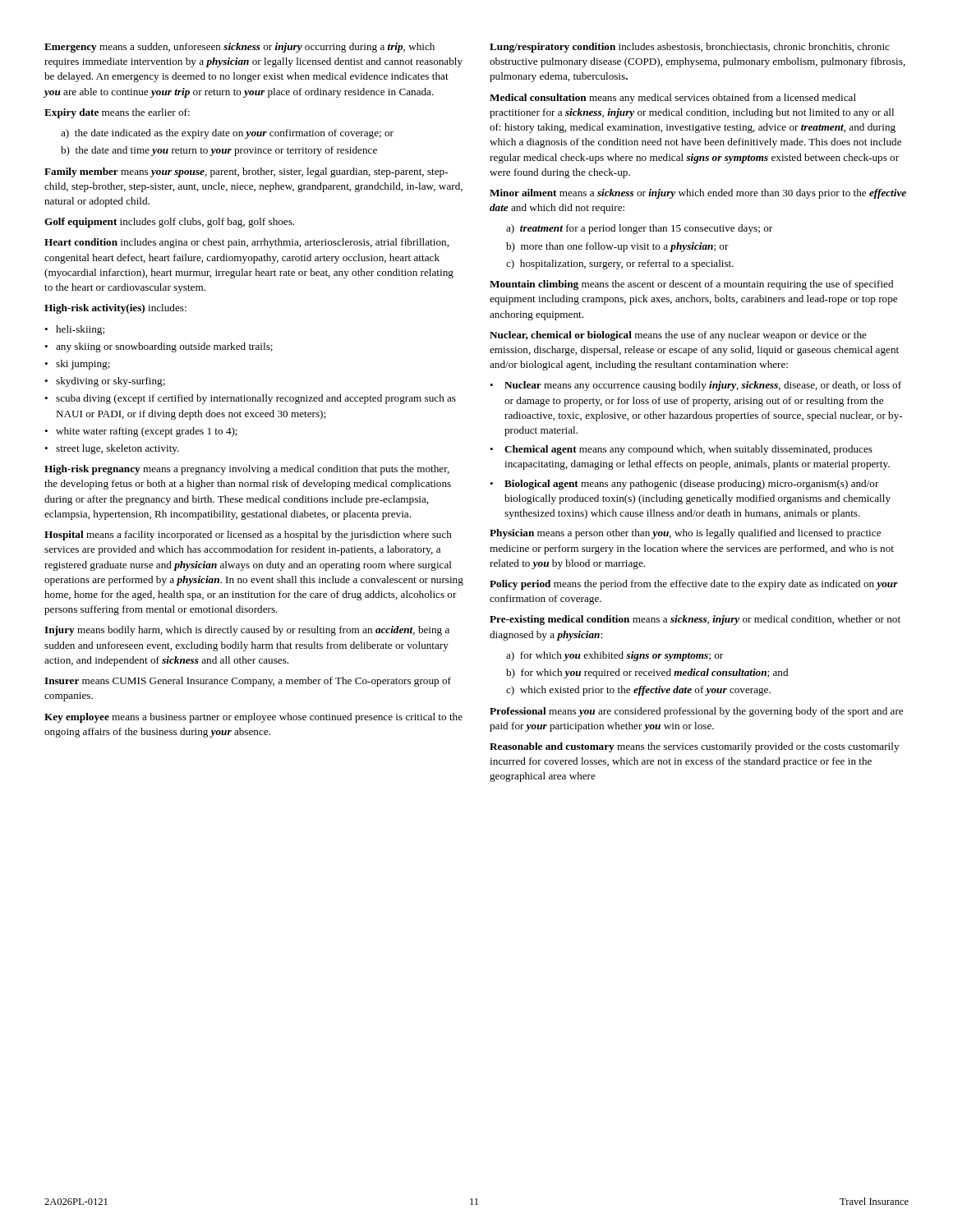Find the list item that reads "any skiing or snowboarding outside marked trails;"
The image size is (953, 1232).
pos(164,346)
